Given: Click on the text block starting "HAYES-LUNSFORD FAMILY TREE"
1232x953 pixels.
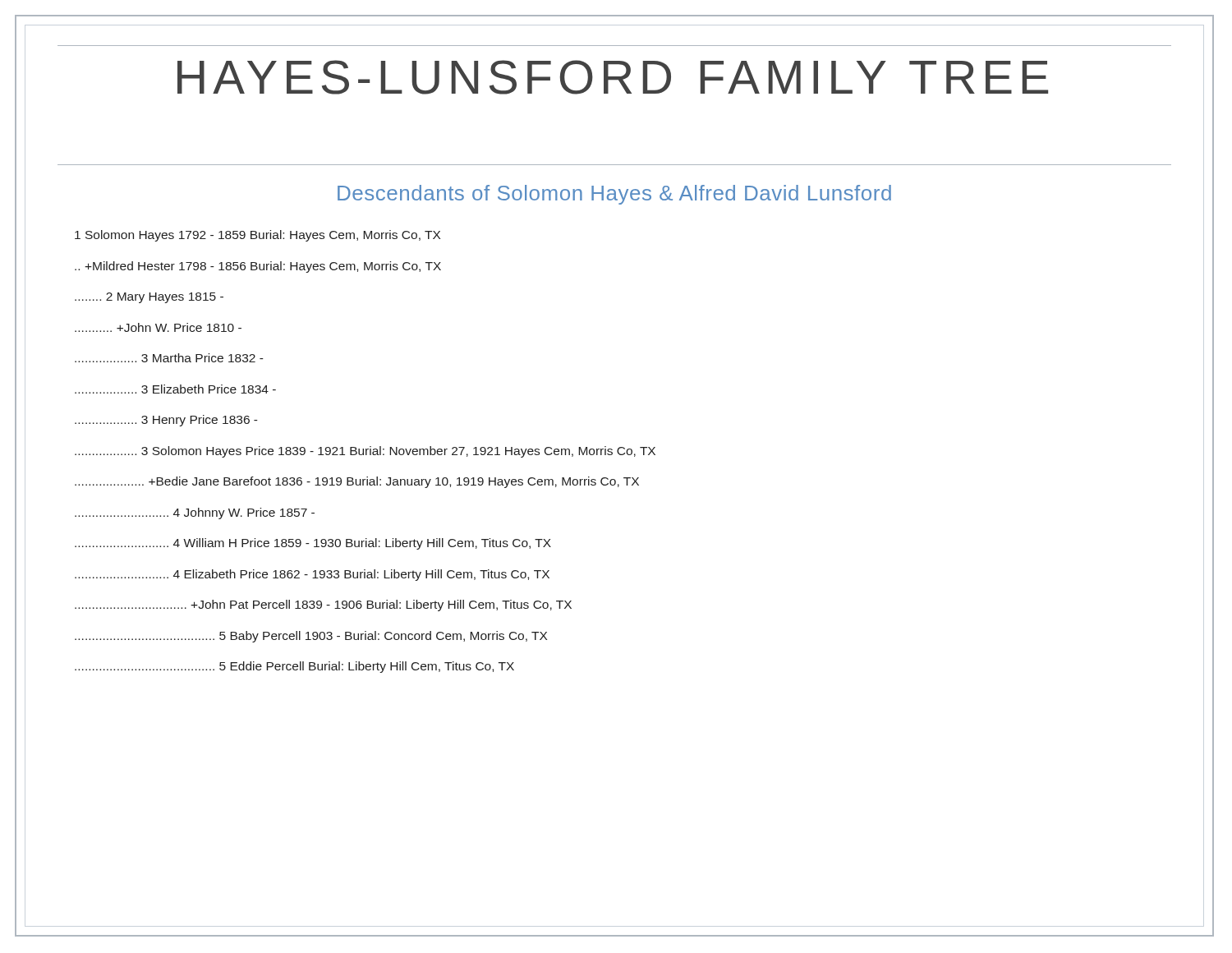Looking at the screenshot, I should click(614, 77).
